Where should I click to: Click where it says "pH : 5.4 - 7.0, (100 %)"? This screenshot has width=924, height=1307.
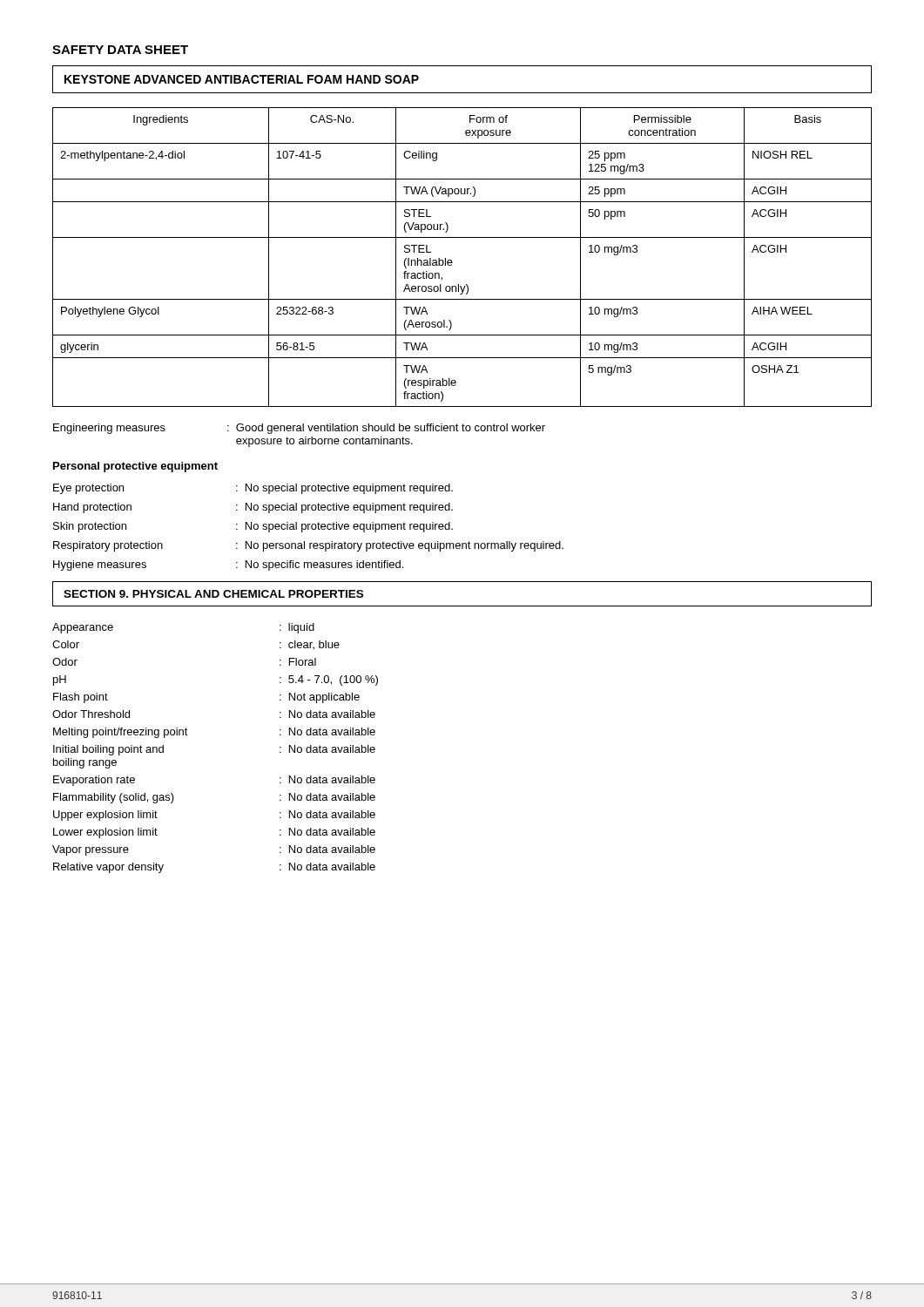point(62,679)
